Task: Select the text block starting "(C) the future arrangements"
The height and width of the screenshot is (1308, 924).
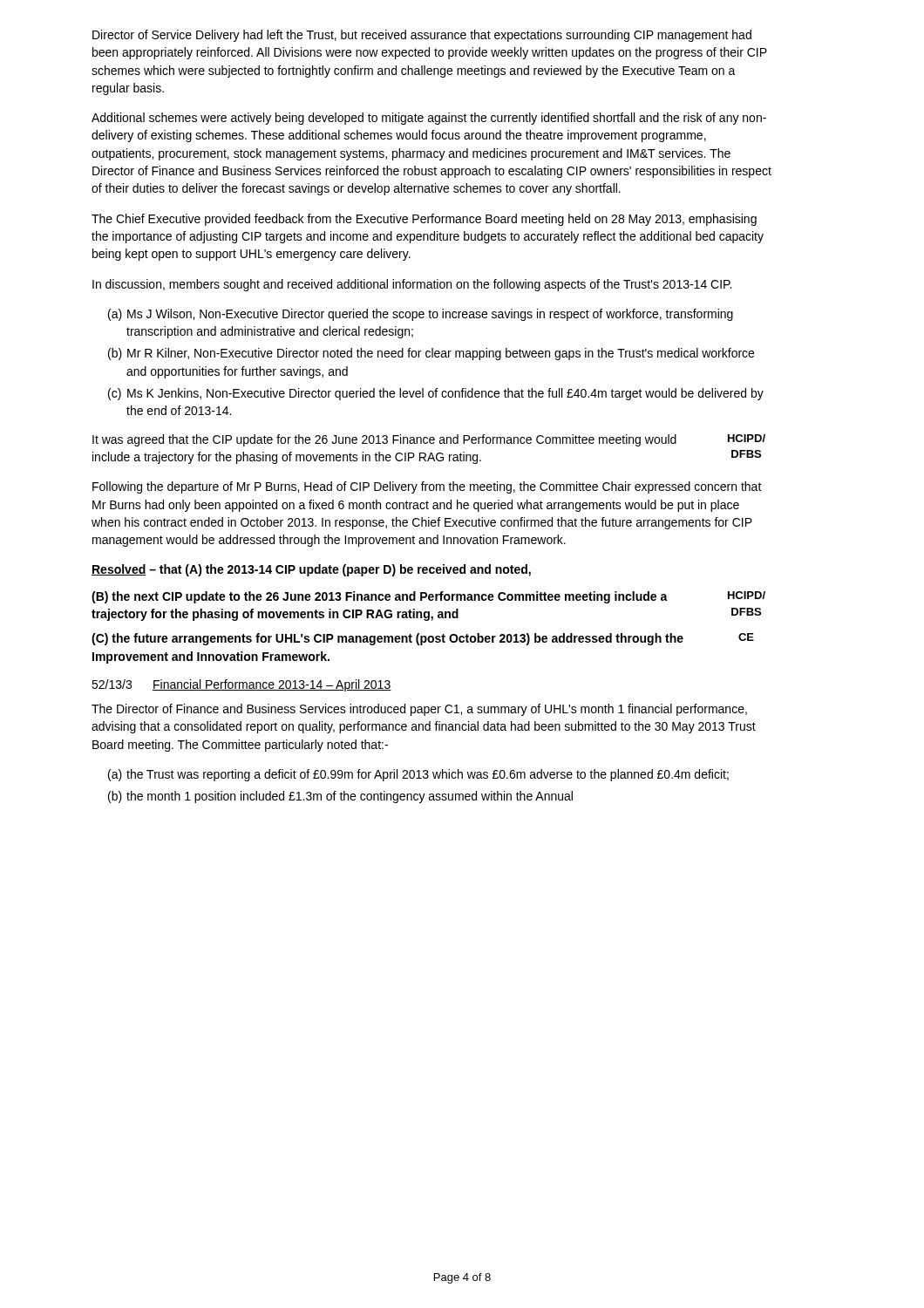Action: pos(388,647)
